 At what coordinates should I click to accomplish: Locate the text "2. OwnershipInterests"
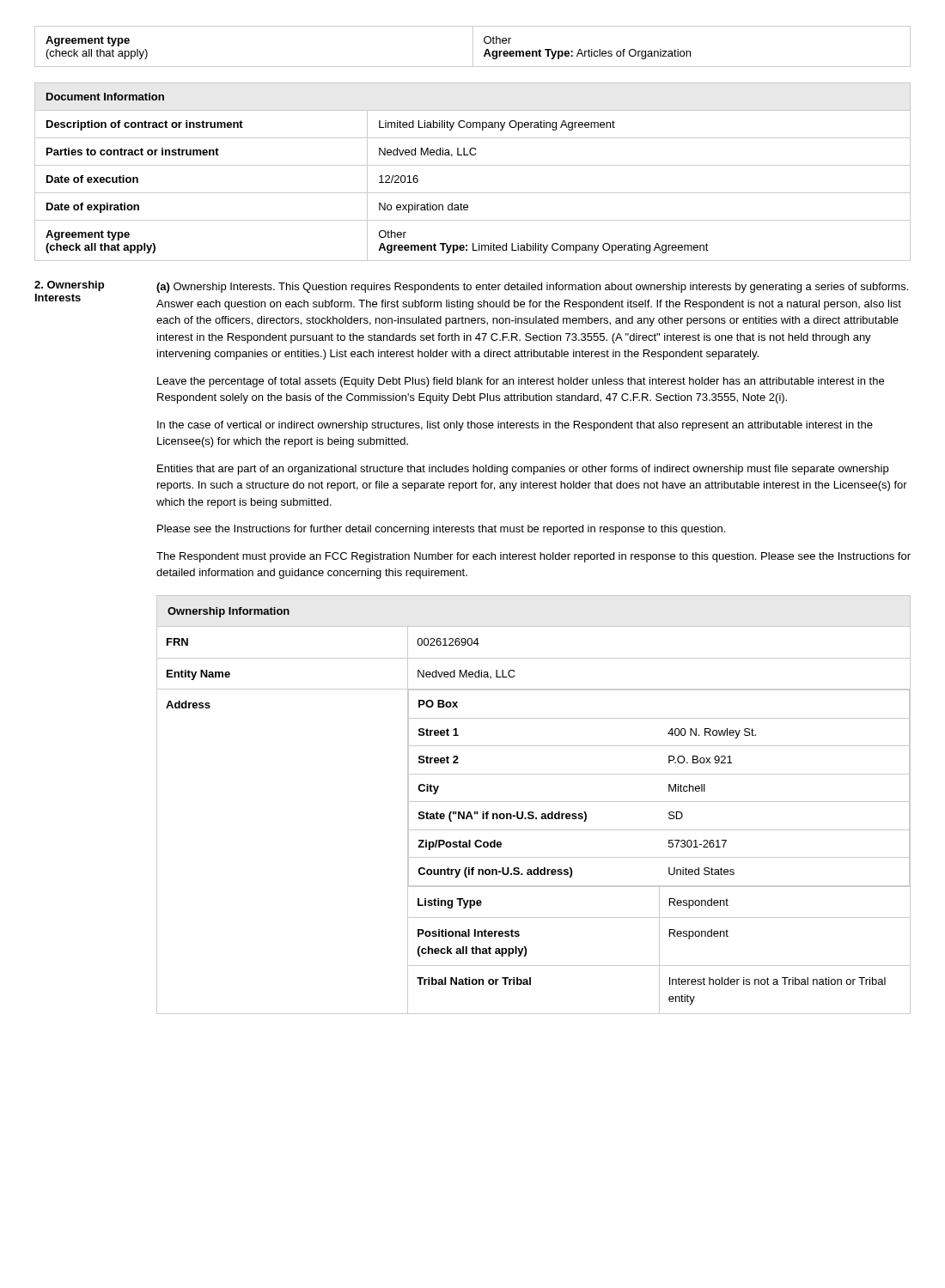(x=69, y=291)
